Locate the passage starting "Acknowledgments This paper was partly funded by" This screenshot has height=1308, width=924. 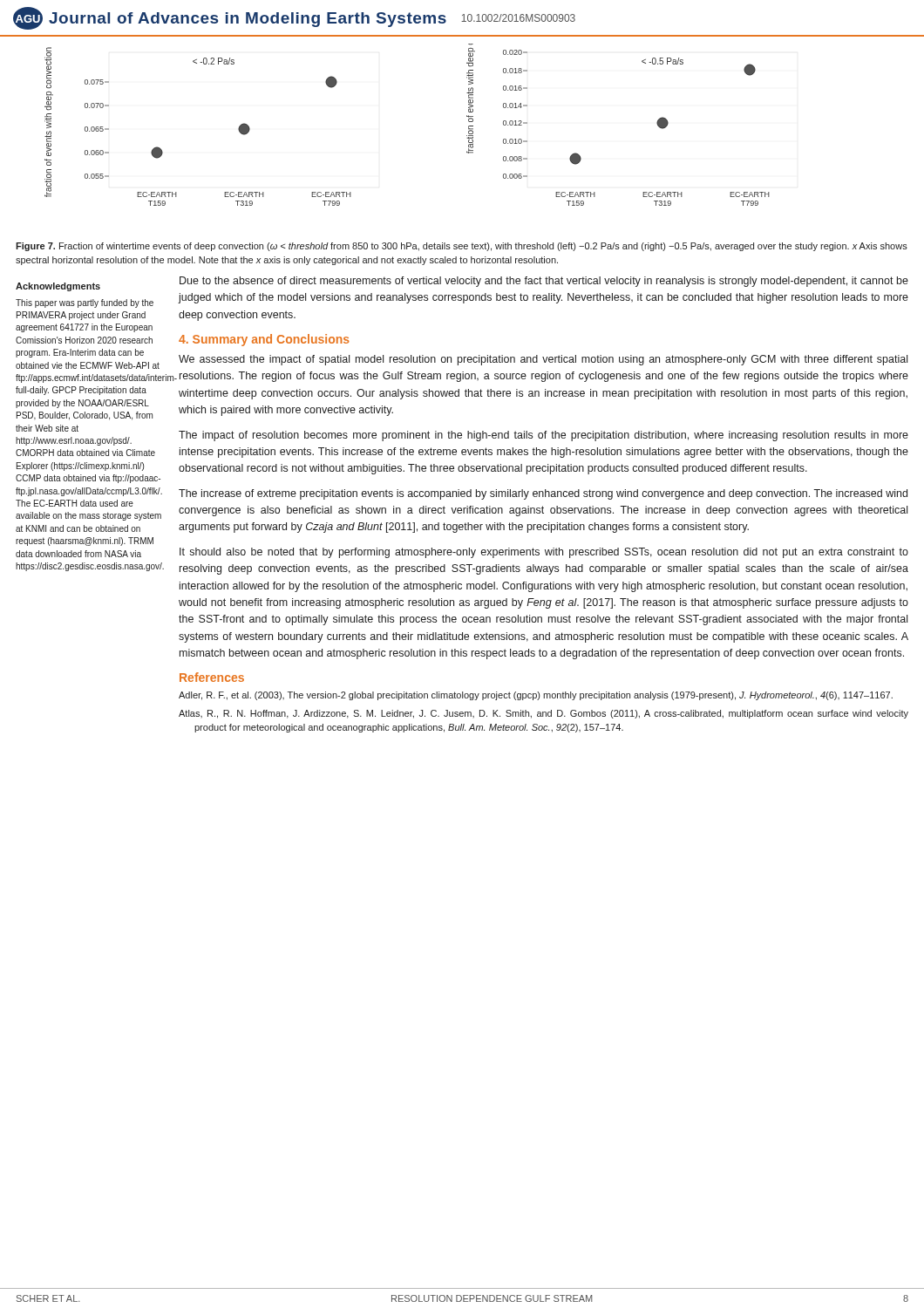point(93,425)
